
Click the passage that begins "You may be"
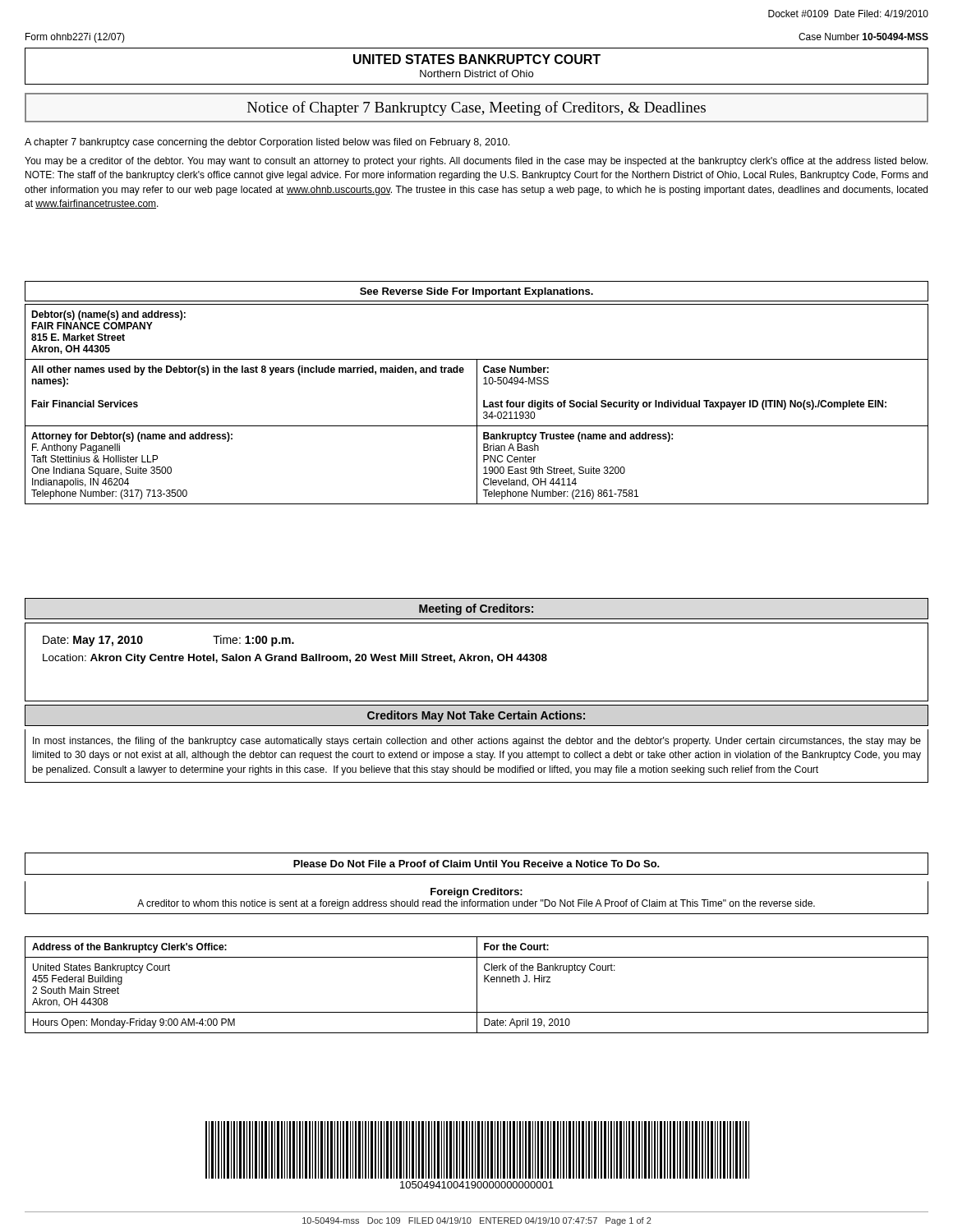coord(476,182)
